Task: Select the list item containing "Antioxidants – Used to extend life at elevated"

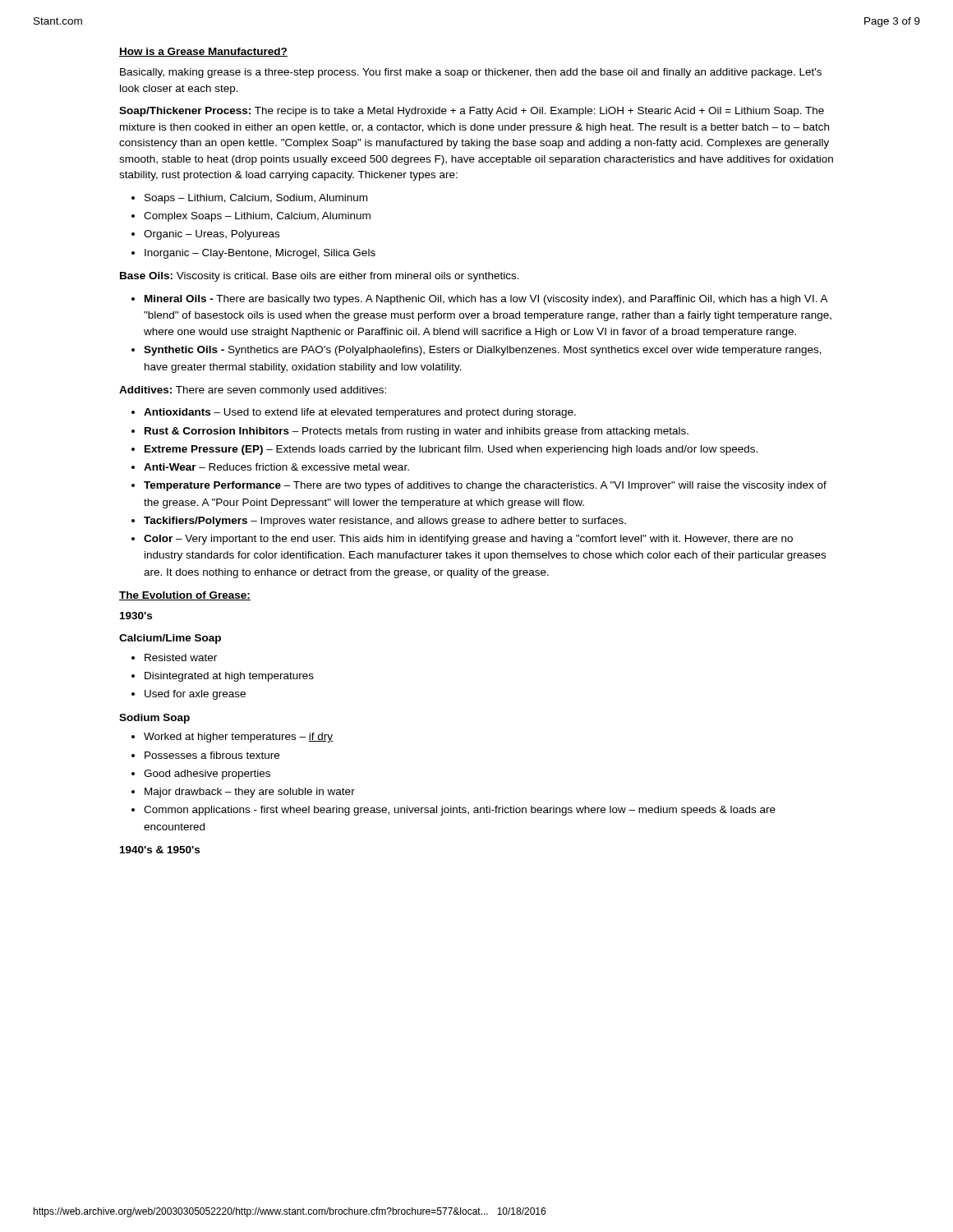Action: pos(360,412)
